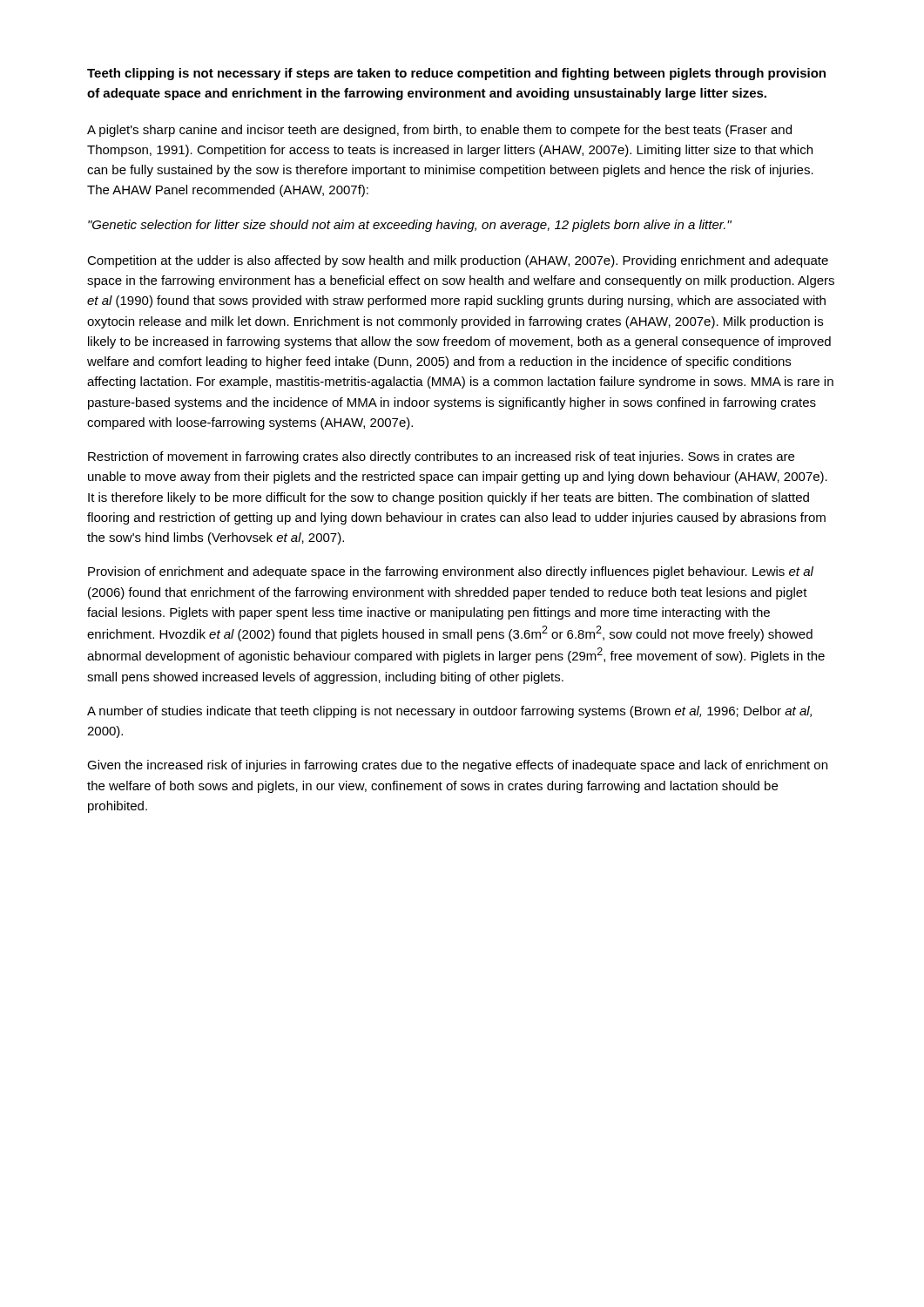Click the passage that begins "Teeth clipping is not necessary if steps are"
924x1307 pixels.
point(462,83)
